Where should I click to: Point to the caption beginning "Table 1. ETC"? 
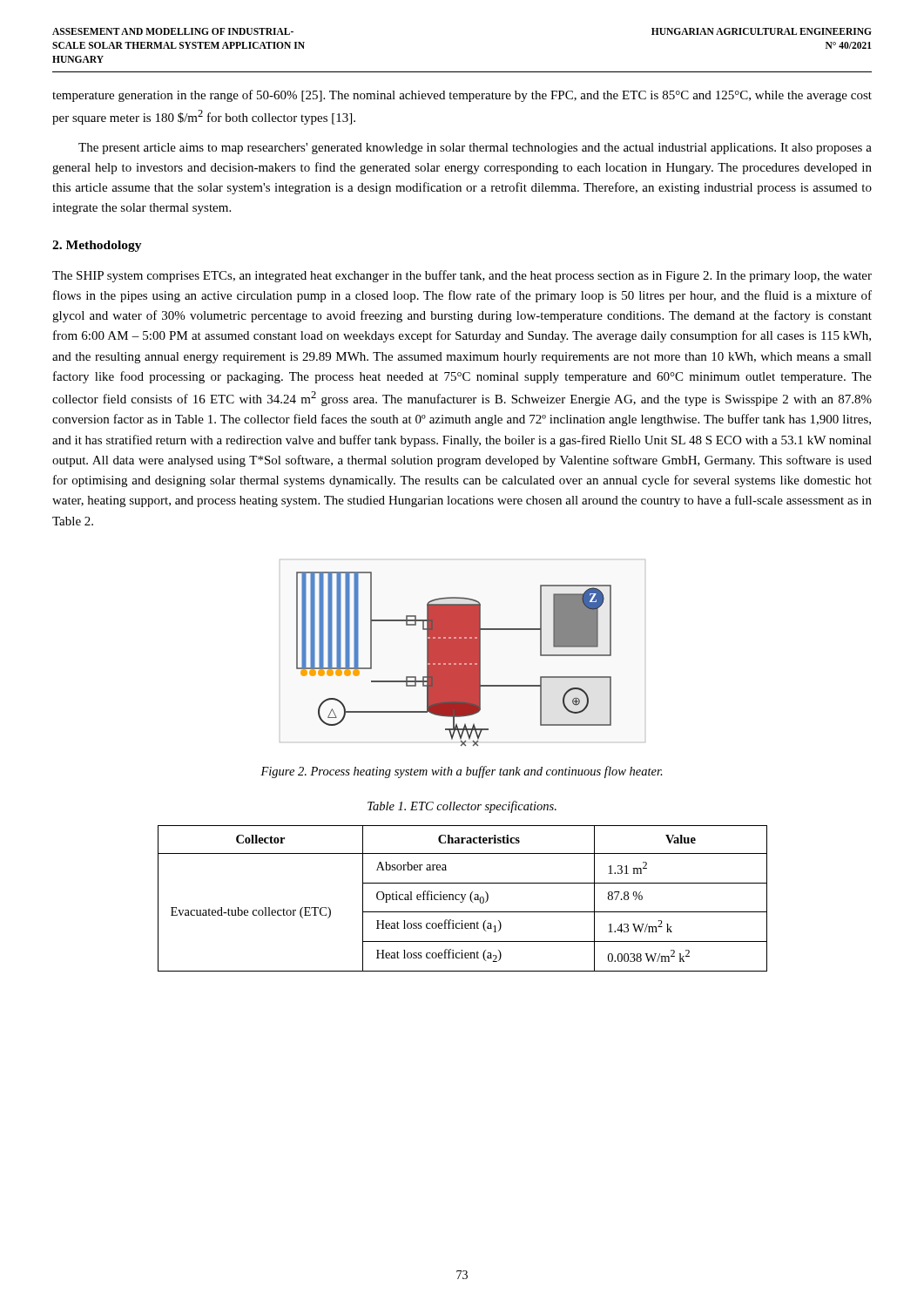tap(462, 806)
